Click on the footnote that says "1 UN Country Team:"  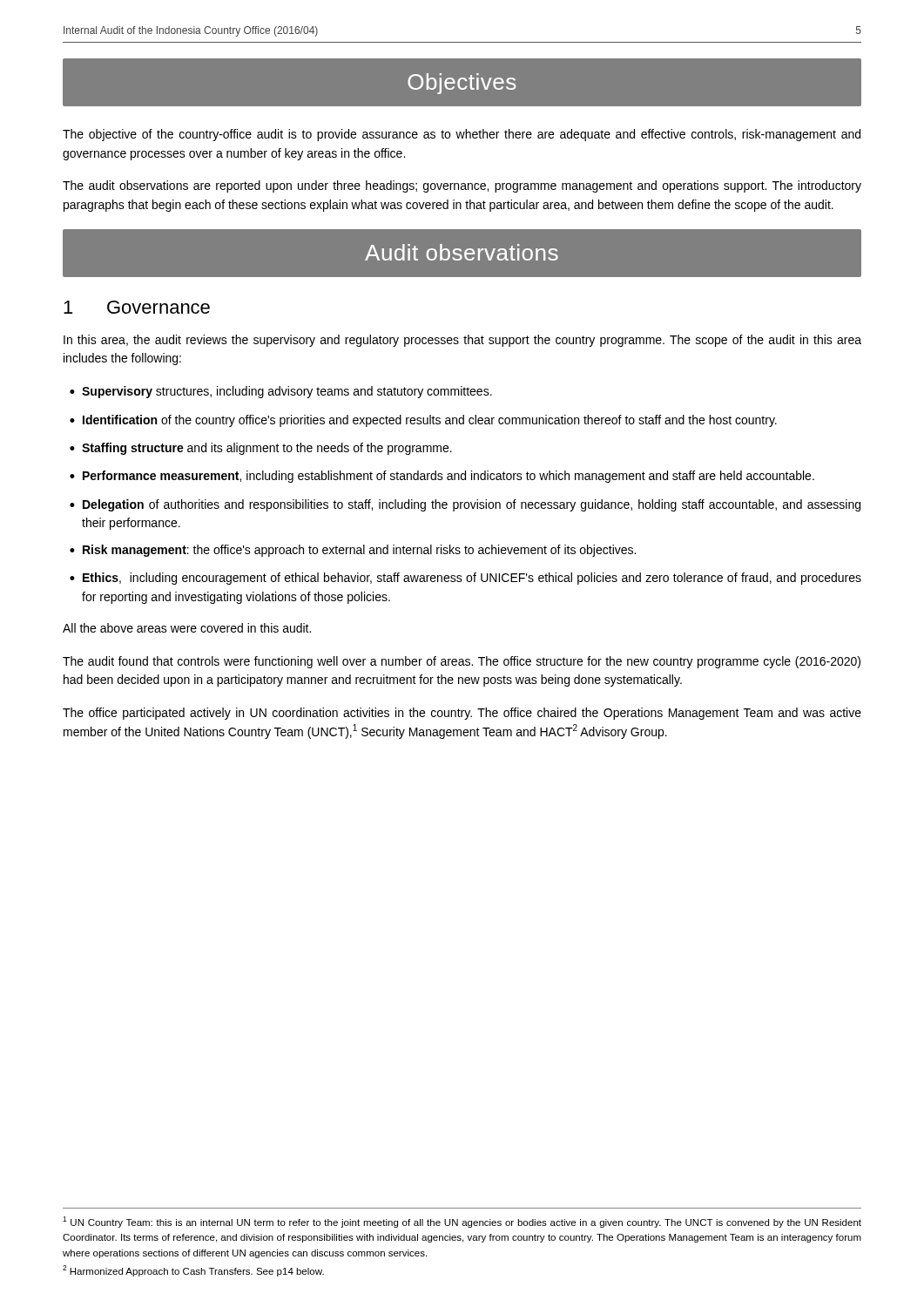(462, 1237)
